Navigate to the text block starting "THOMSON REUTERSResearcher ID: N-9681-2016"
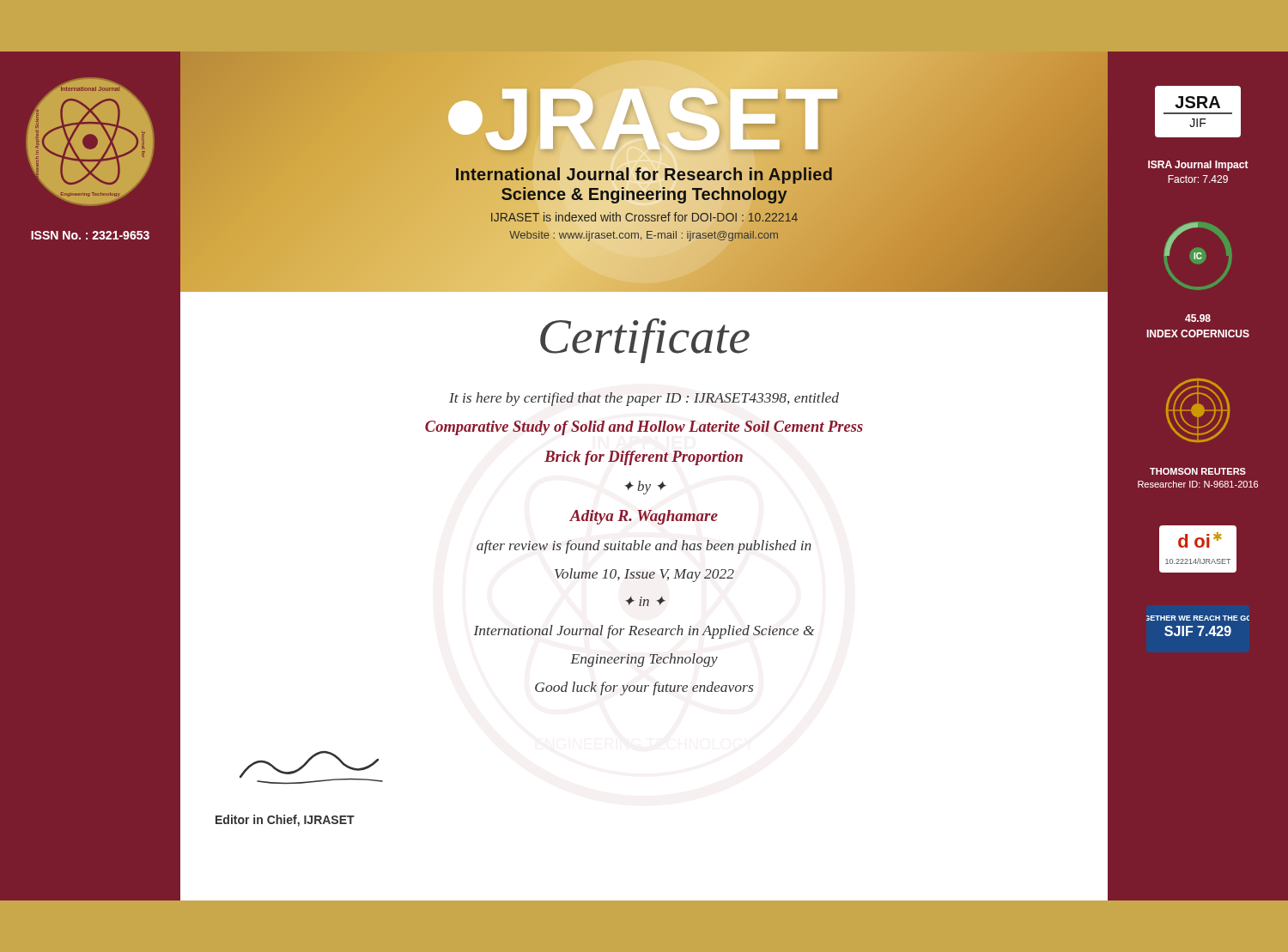This screenshot has height=952, width=1288. point(1198,478)
